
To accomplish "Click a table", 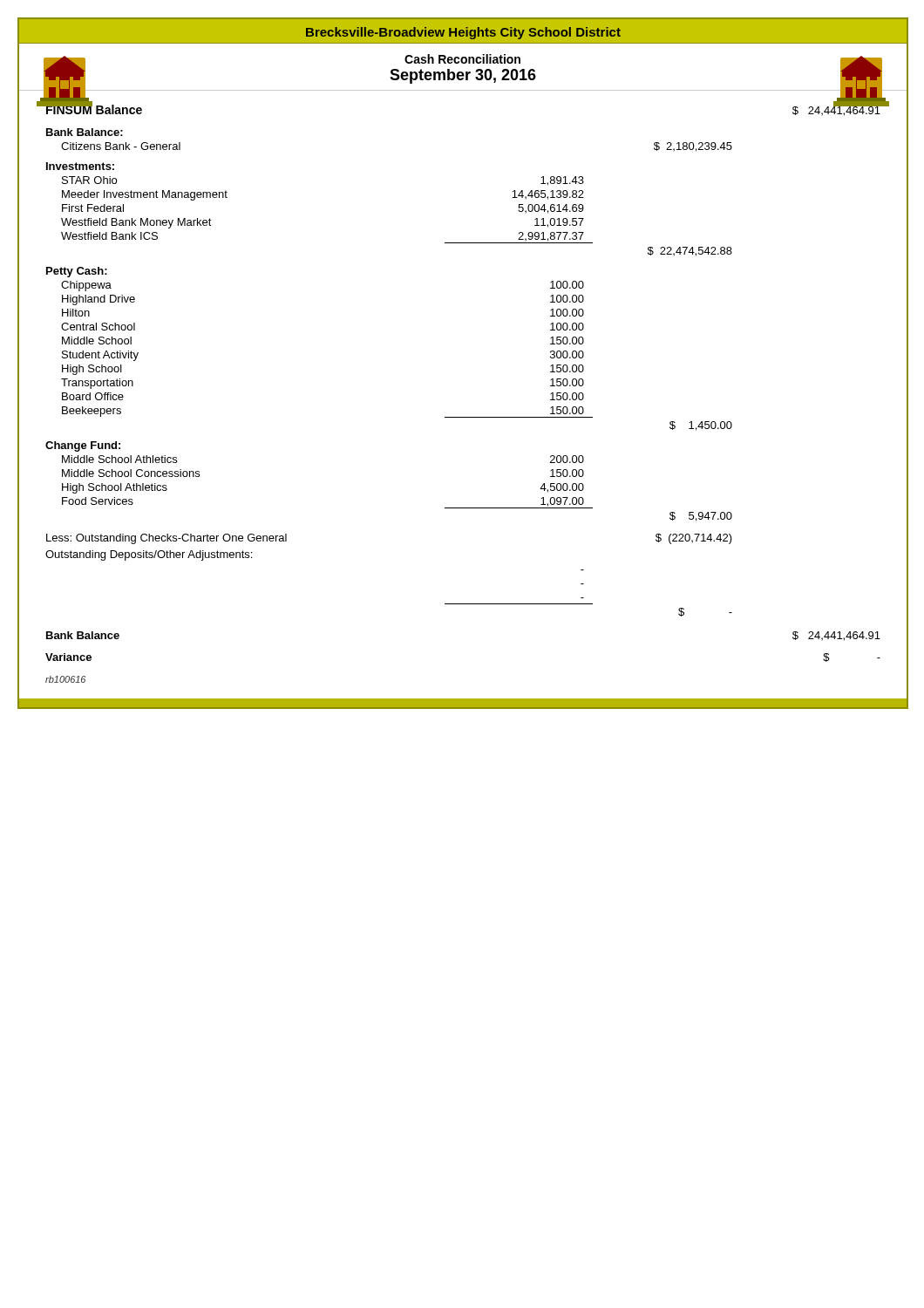I will pyautogui.click(x=463, y=395).
